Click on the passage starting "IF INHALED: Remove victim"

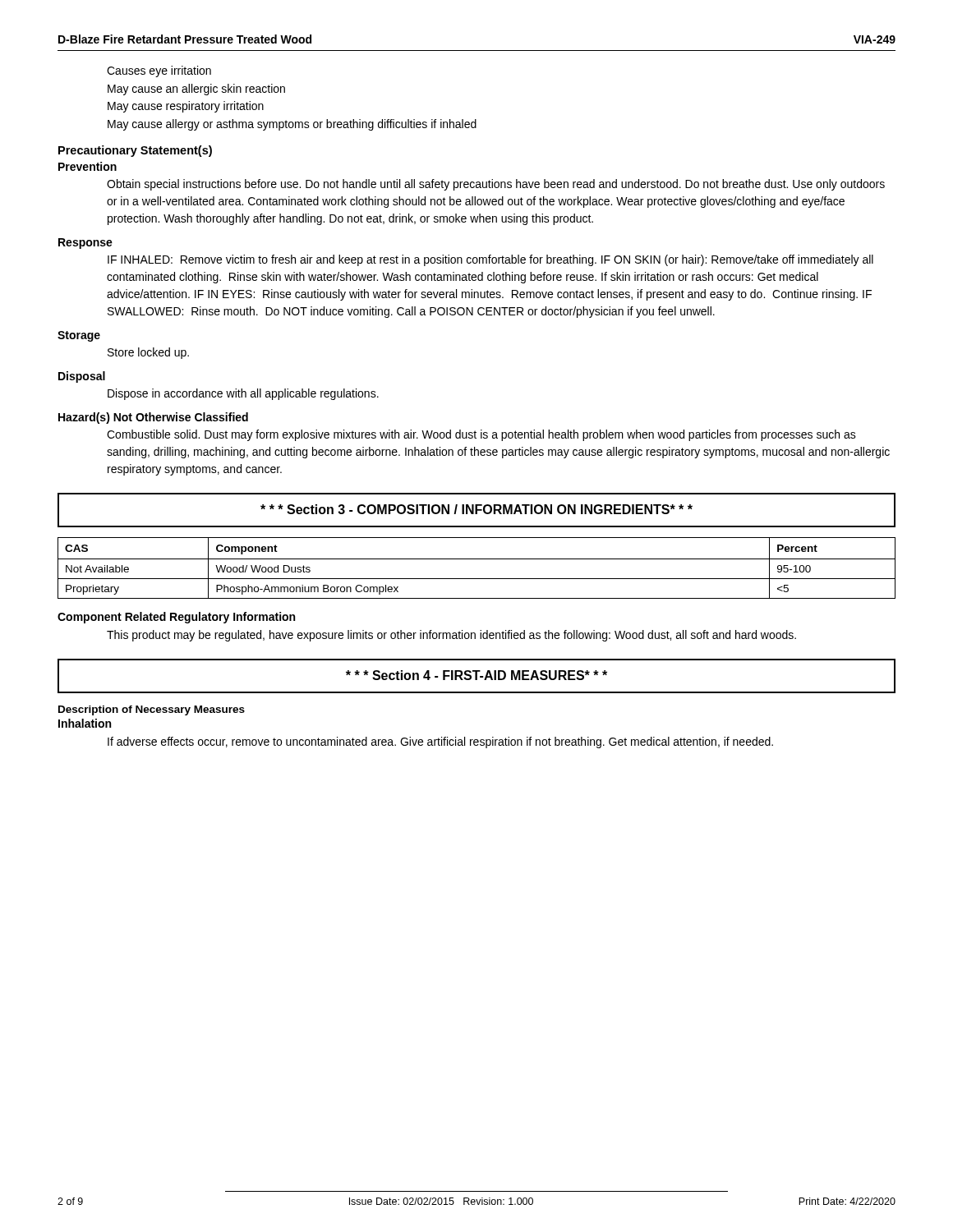click(x=490, y=285)
